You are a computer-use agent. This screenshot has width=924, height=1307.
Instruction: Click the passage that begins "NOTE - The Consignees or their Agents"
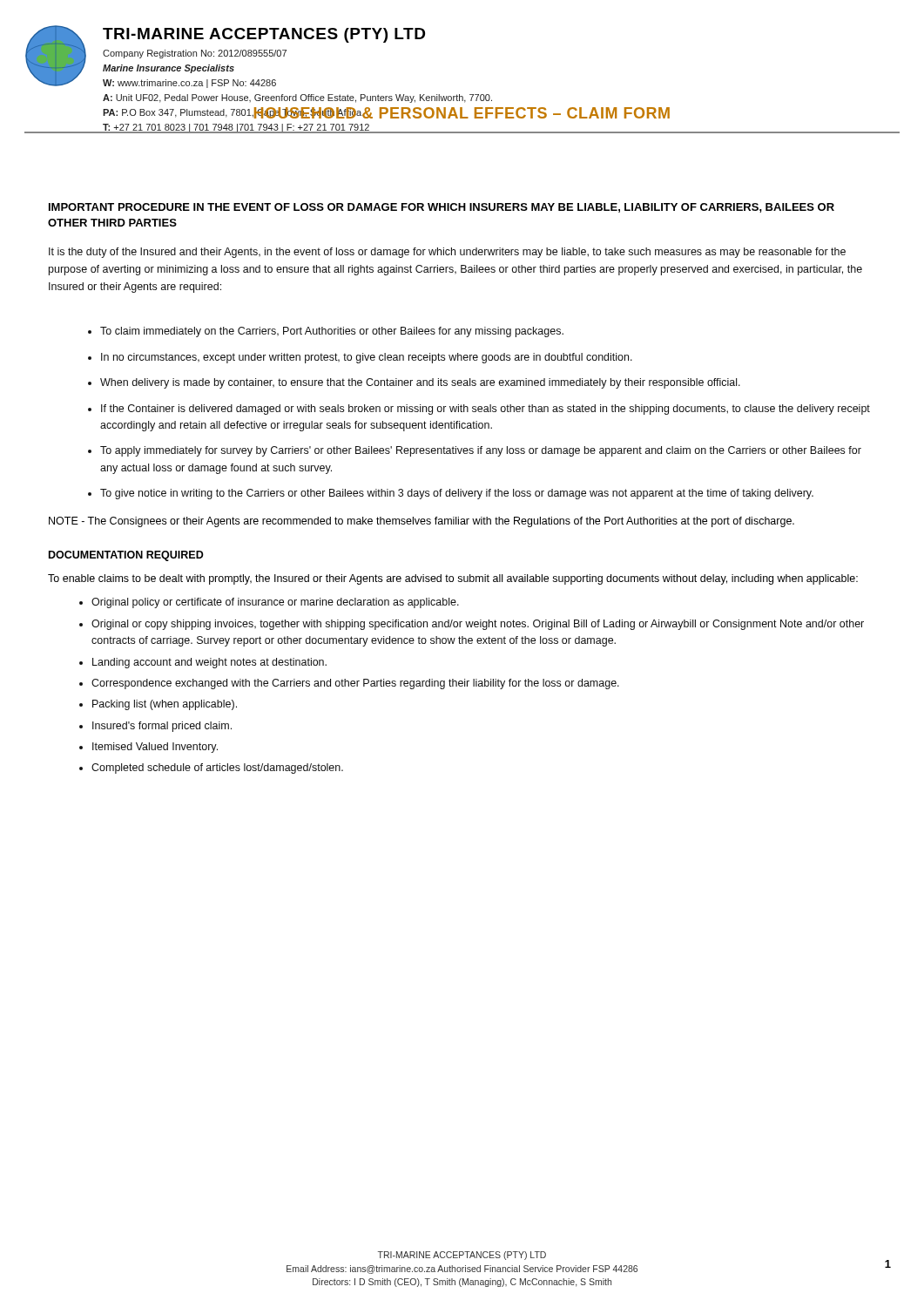point(421,521)
